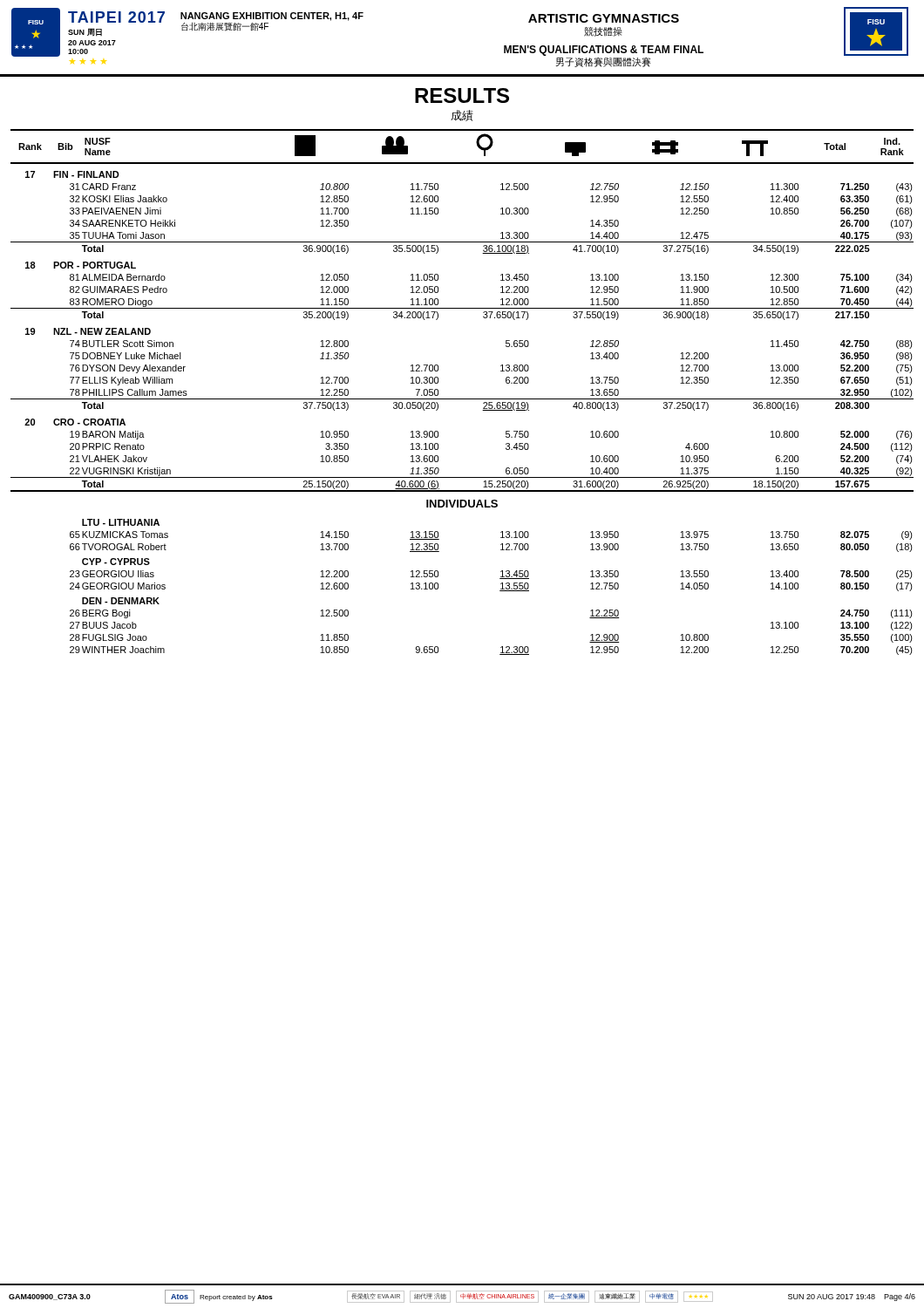Locate the text "RESULTS 成績"
The image size is (924, 1308).
pos(462,104)
